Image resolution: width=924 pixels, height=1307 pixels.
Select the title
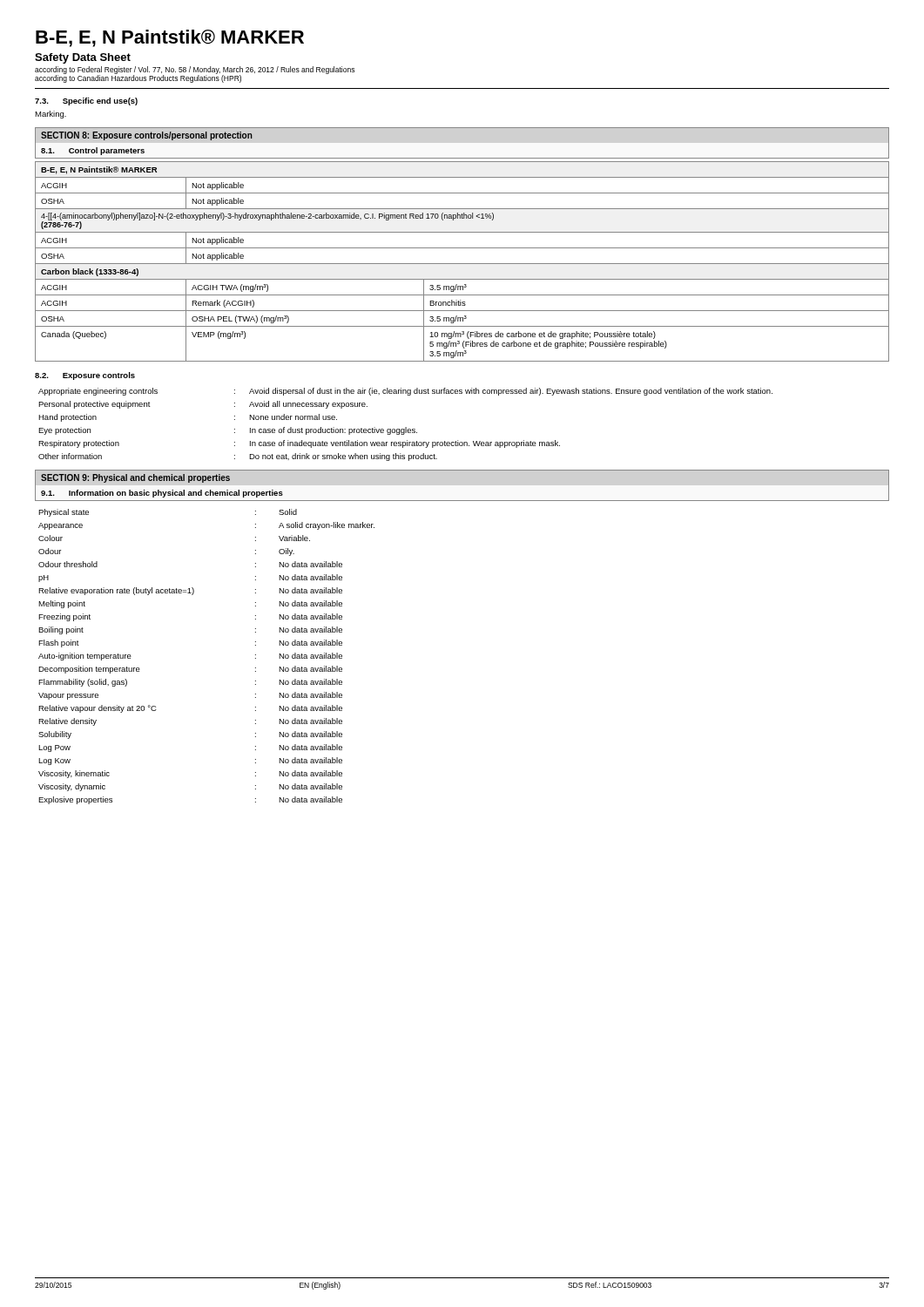(170, 37)
